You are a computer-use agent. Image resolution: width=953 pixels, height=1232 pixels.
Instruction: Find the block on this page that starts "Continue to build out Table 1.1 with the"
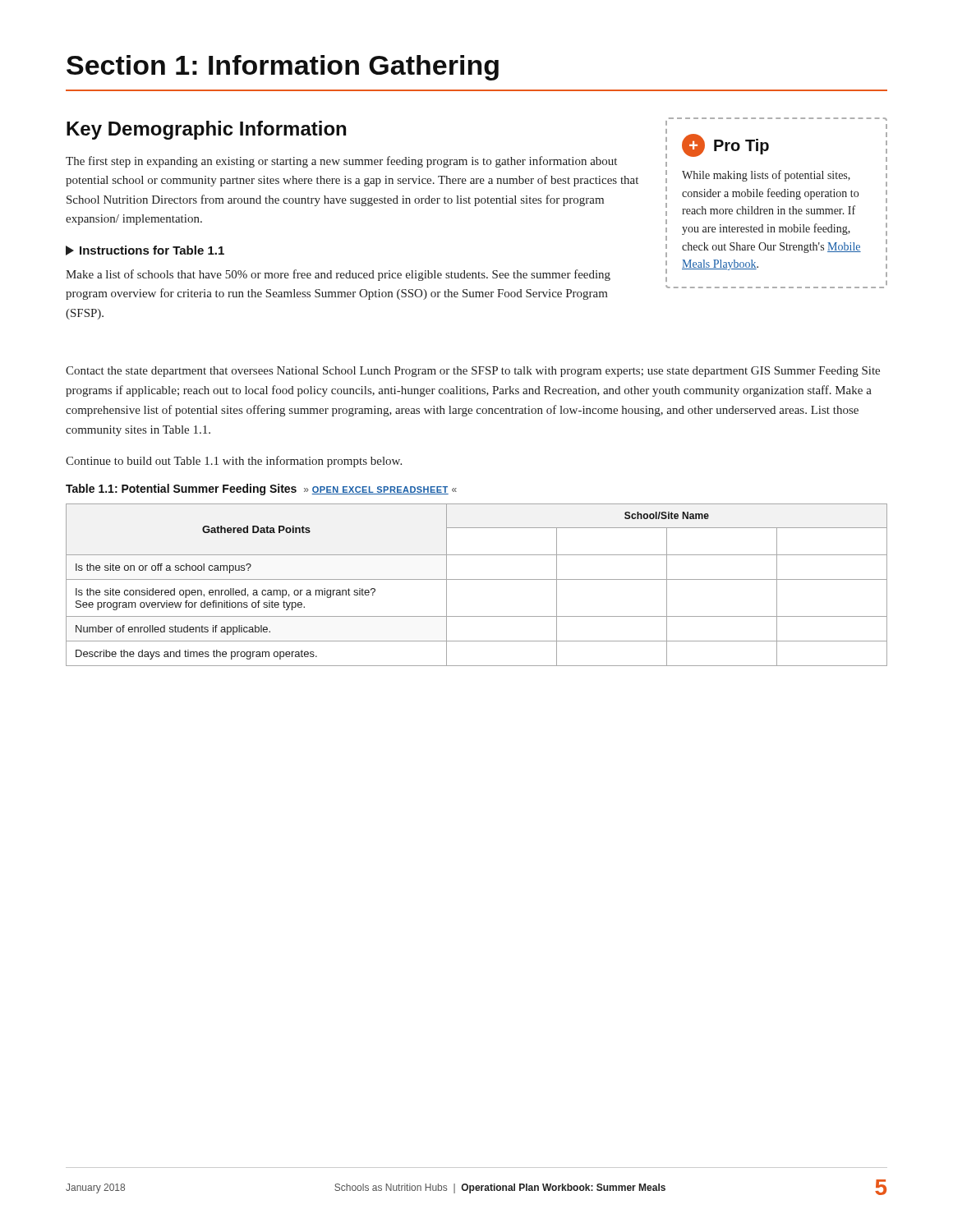[234, 462]
